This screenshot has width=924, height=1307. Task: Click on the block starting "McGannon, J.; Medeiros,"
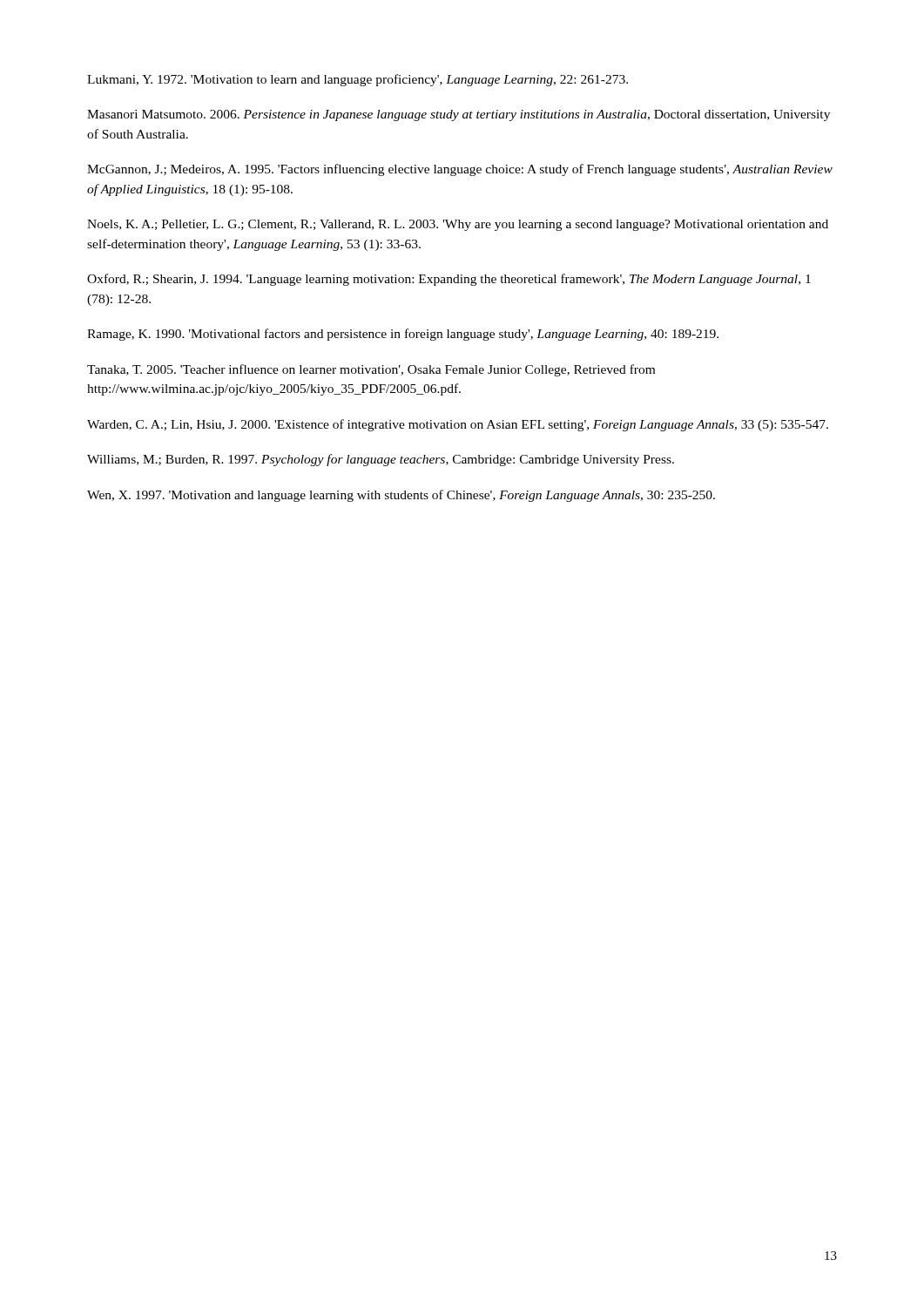460,179
